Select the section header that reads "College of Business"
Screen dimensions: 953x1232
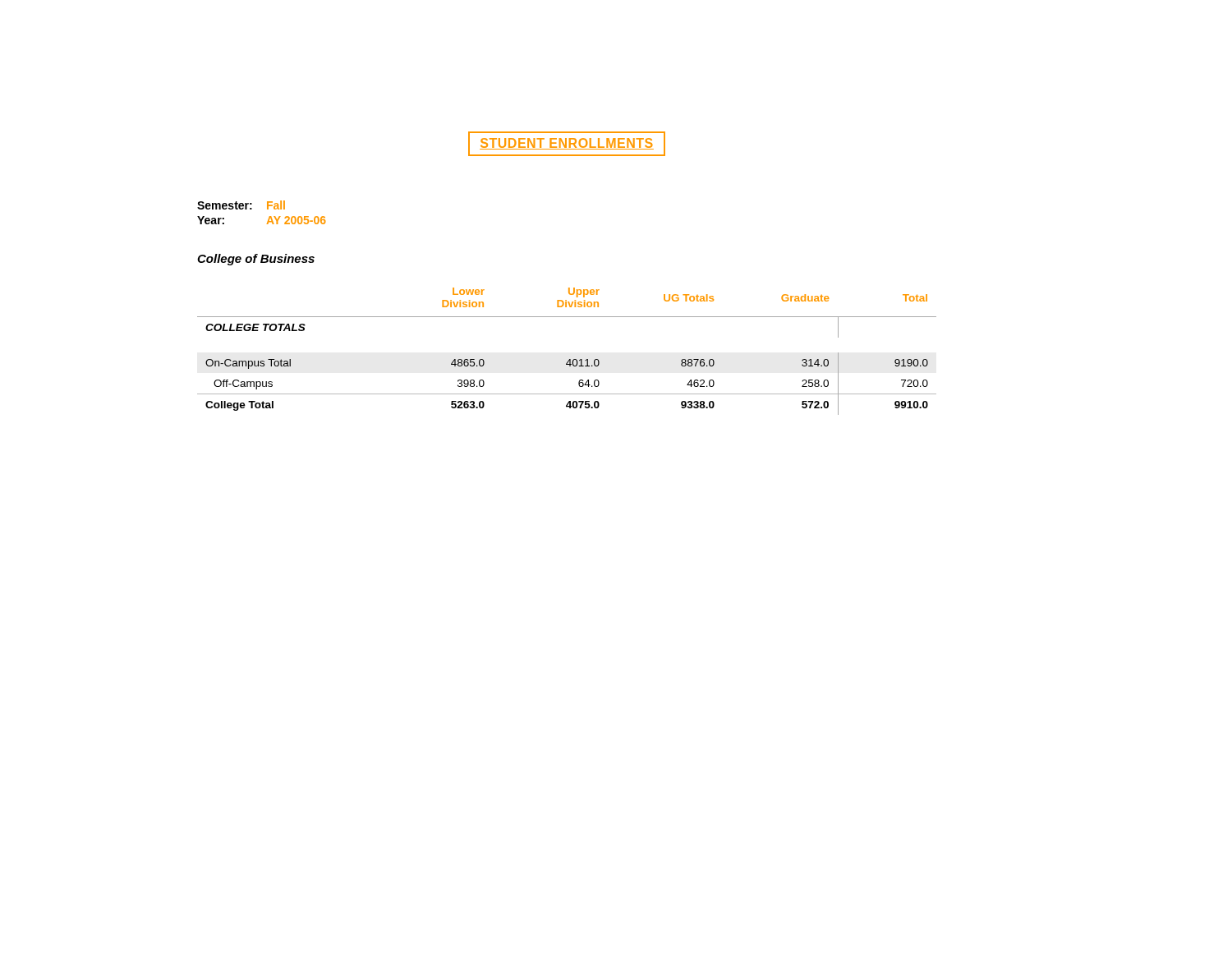click(256, 258)
